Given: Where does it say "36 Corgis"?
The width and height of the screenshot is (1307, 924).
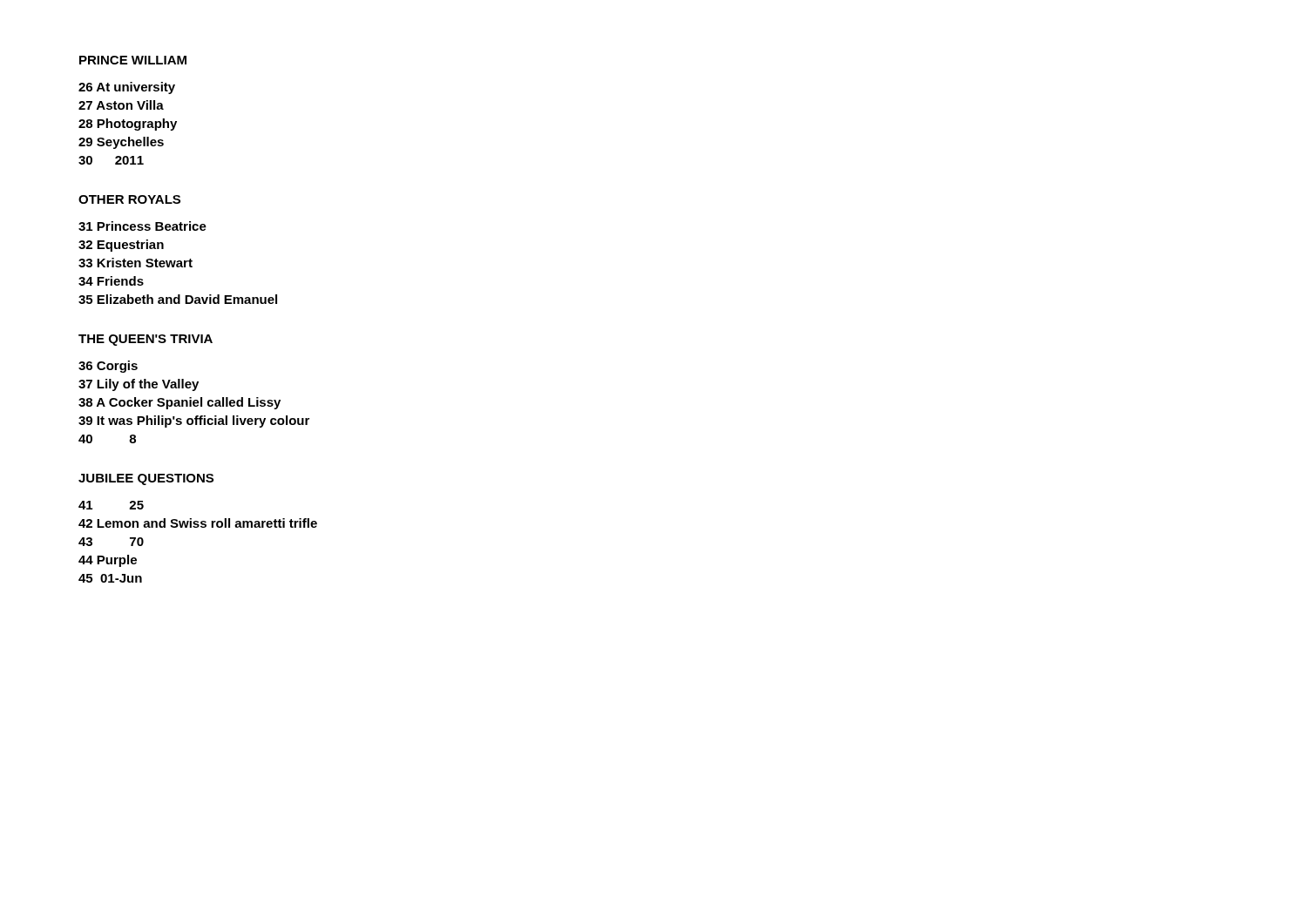Looking at the screenshot, I should (x=108, y=365).
